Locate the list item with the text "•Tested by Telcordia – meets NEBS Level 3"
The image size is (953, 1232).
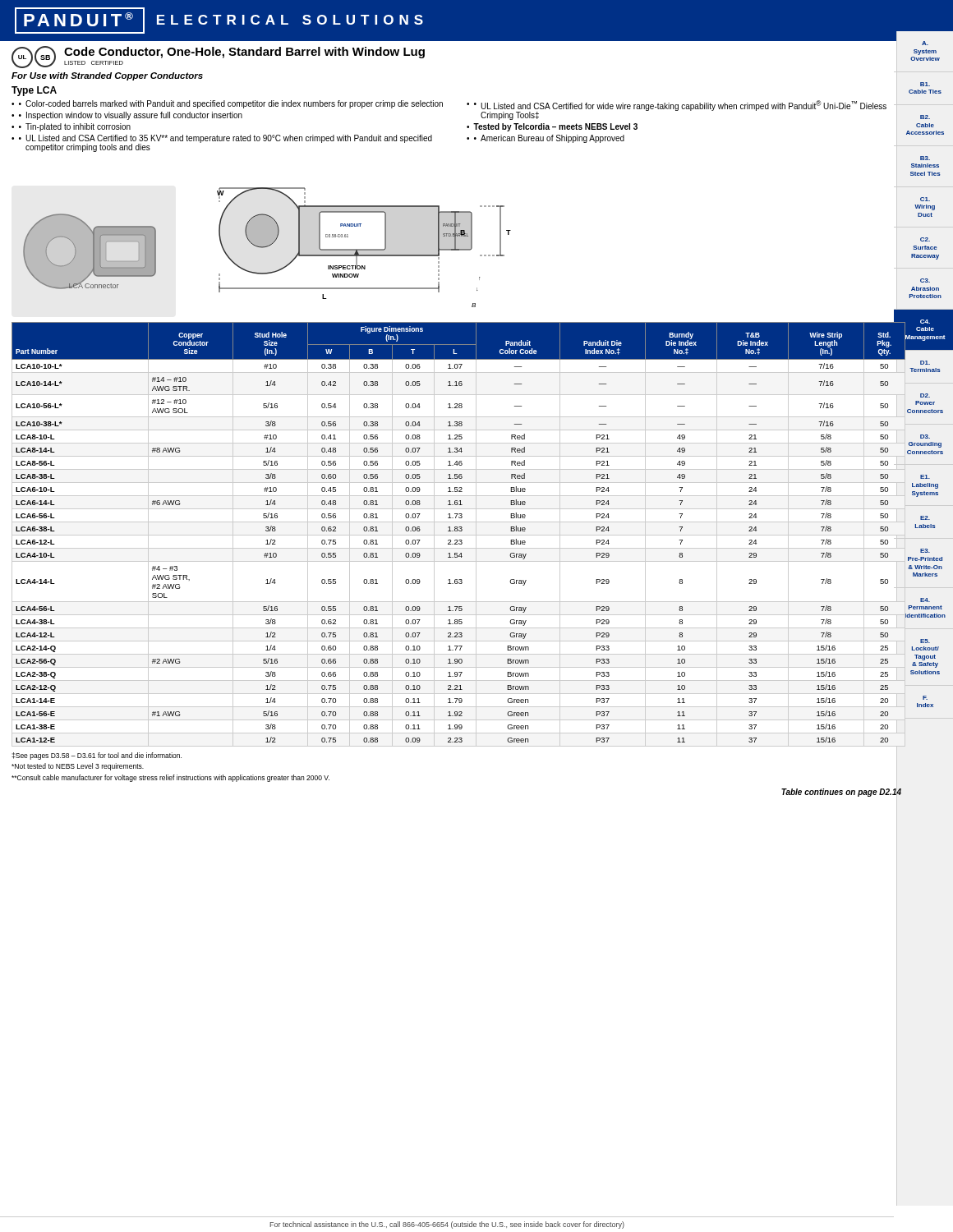point(552,127)
